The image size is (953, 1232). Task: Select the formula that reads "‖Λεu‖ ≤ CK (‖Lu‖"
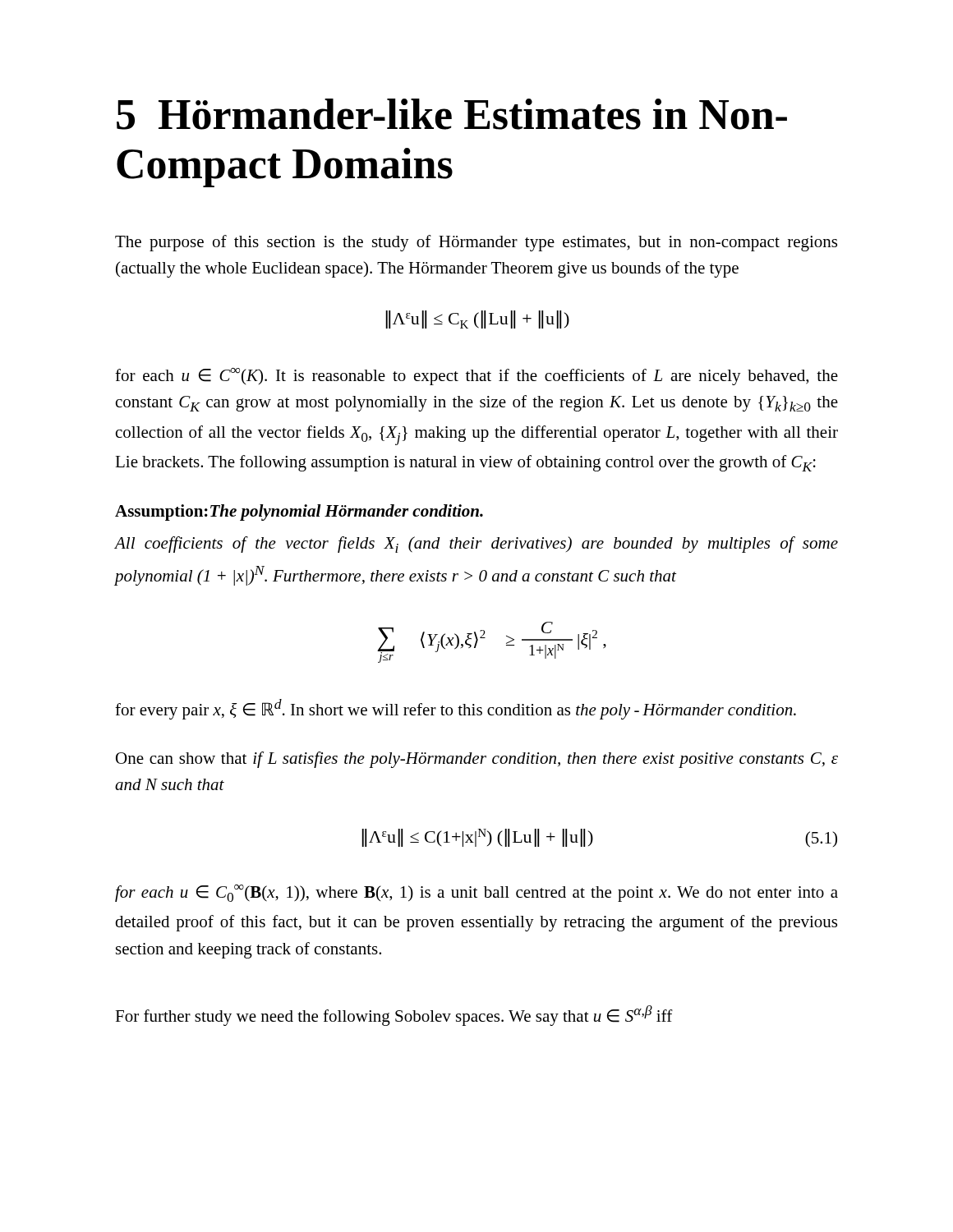[476, 318]
